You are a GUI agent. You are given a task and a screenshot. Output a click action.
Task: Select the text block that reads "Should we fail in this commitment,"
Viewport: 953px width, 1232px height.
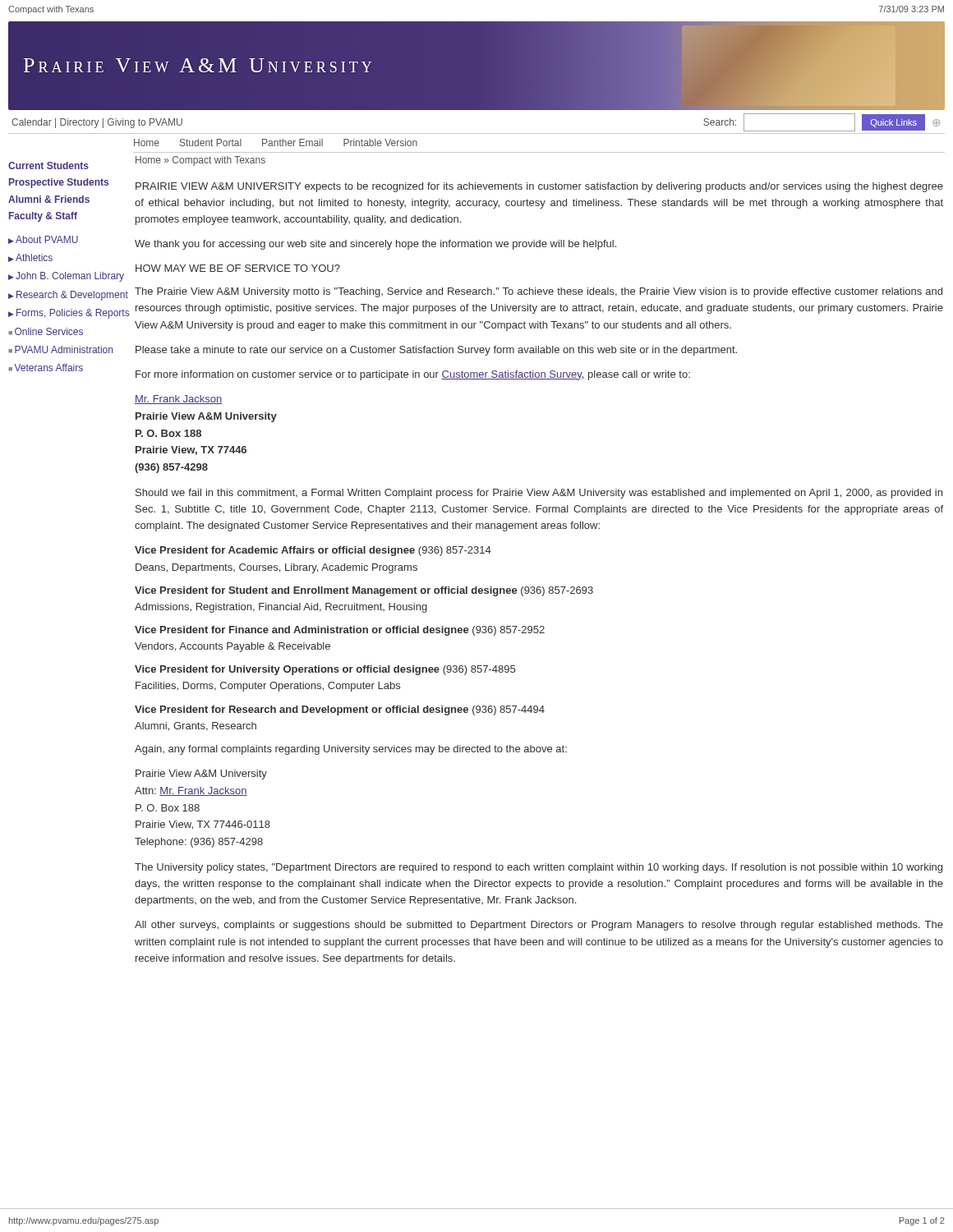click(x=539, y=509)
